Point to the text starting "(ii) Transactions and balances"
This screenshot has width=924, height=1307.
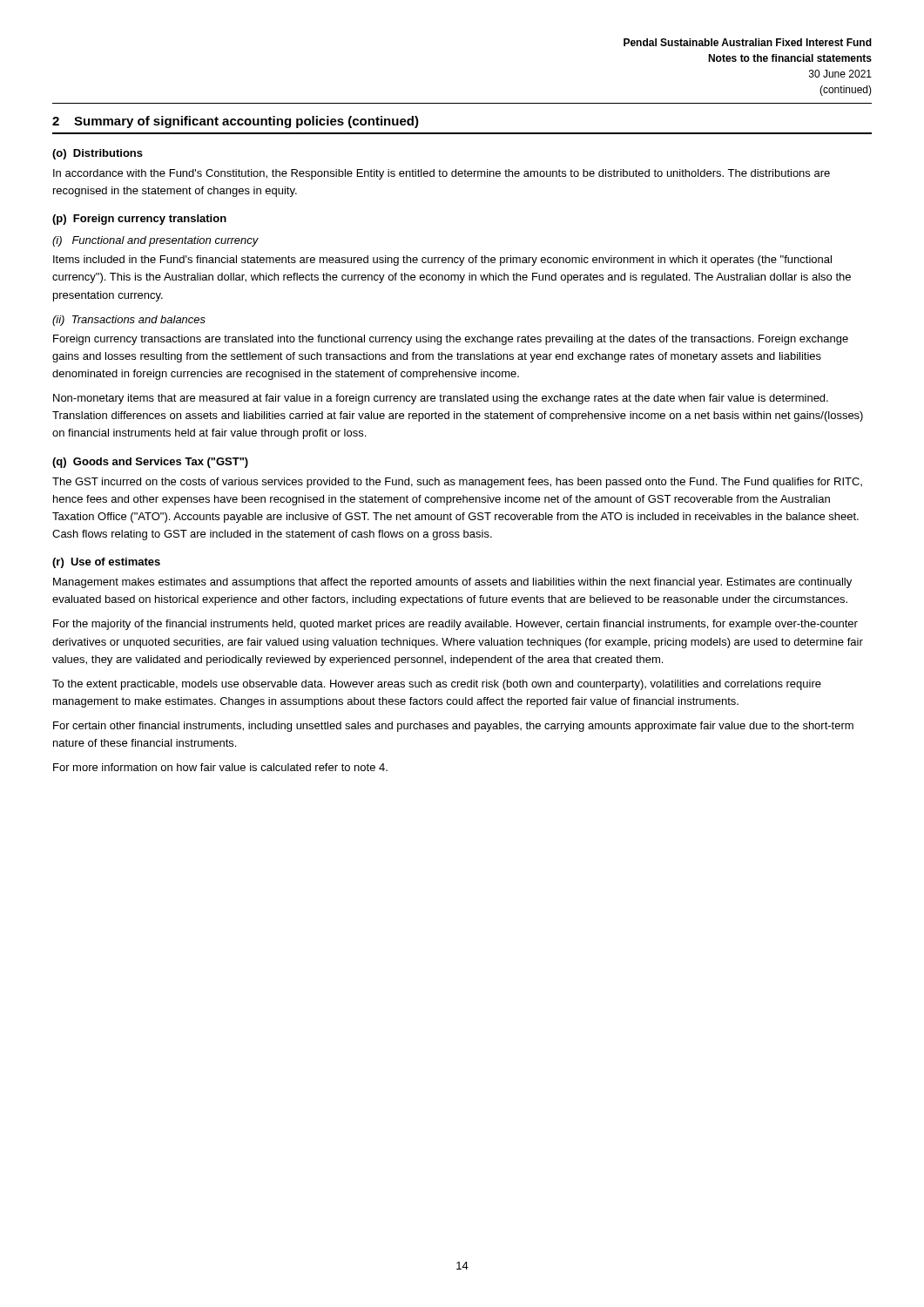pyautogui.click(x=129, y=319)
